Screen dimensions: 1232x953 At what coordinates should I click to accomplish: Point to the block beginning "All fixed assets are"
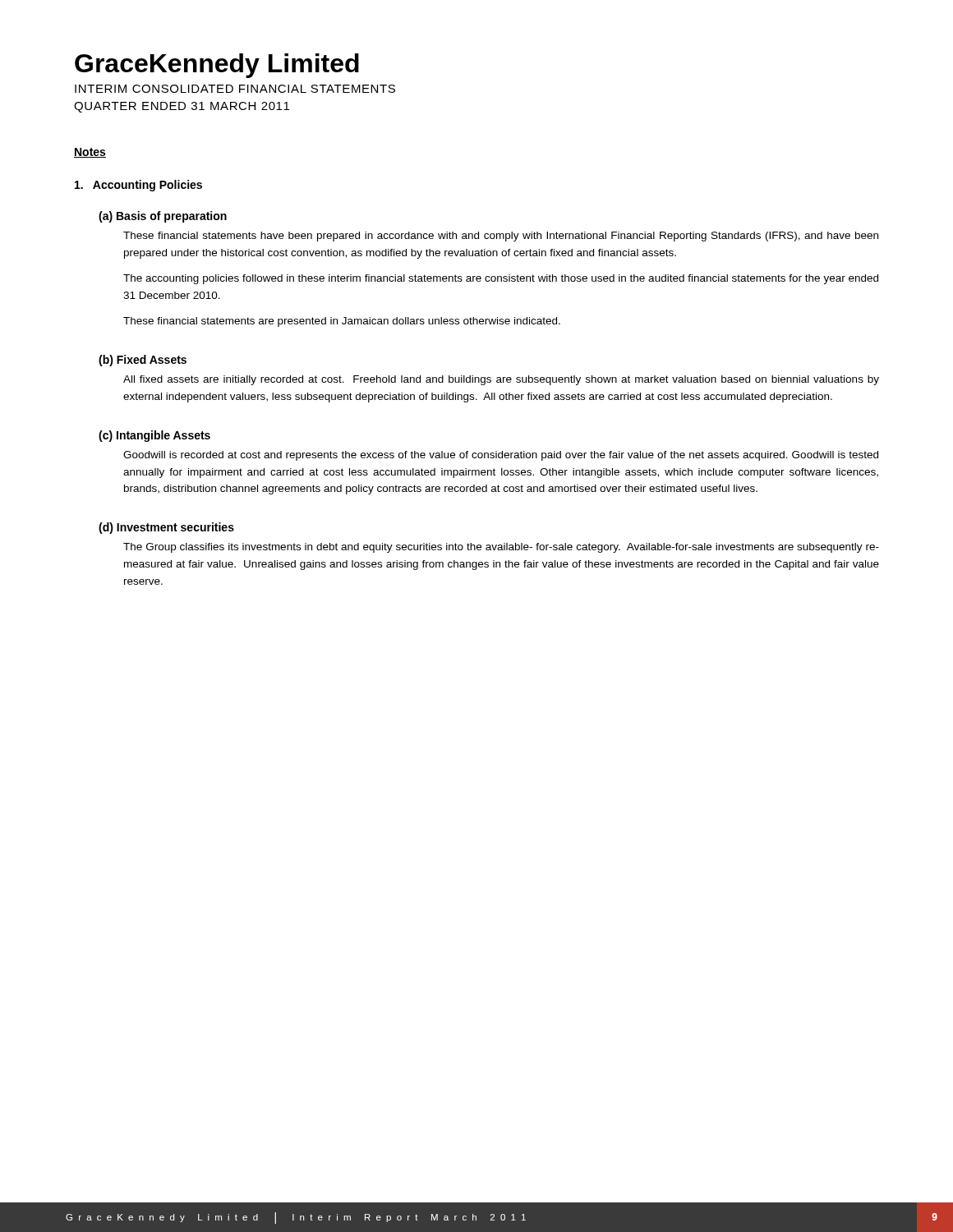click(501, 387)
